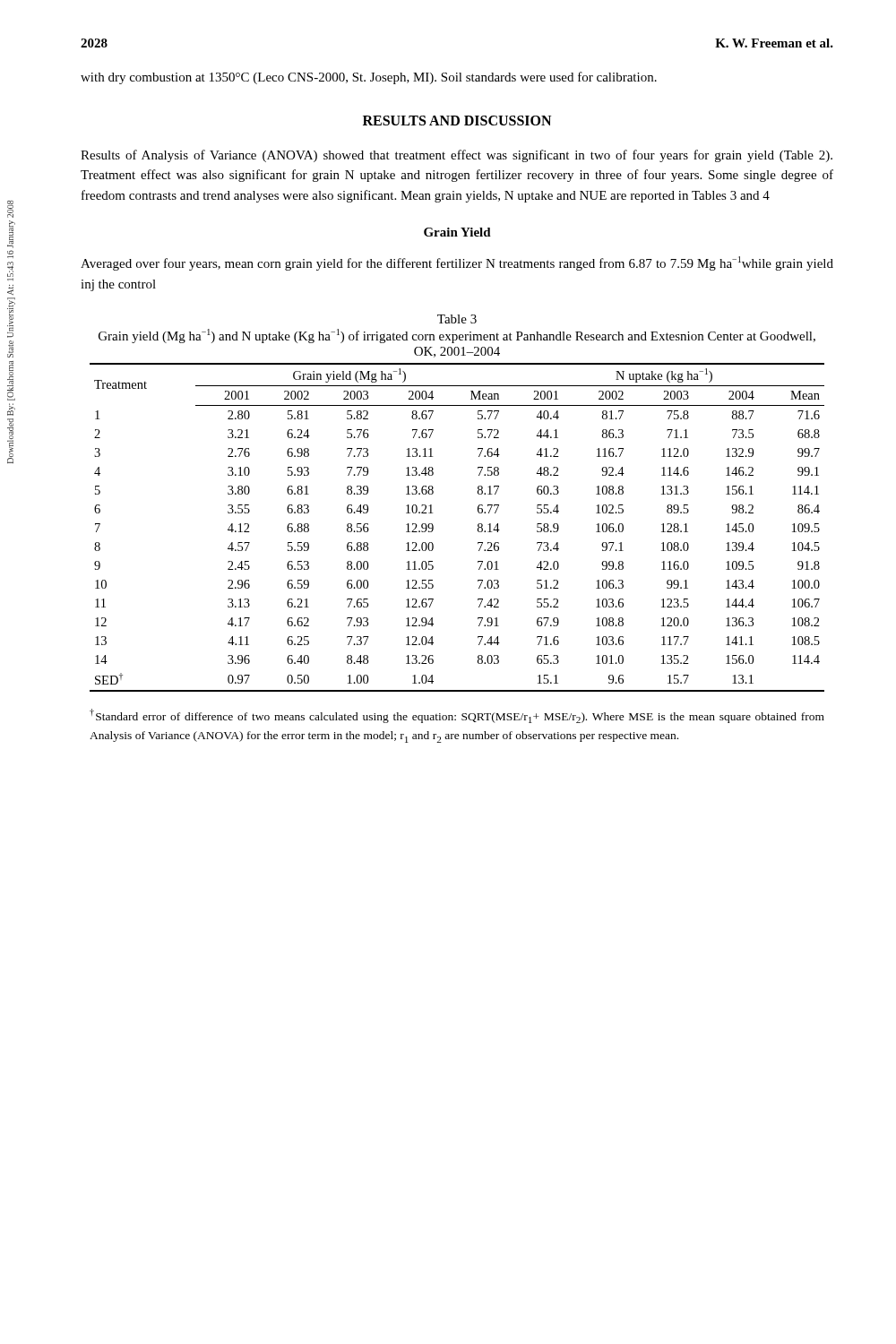Find the block starting "with dry combustion at 1350°C (Leco CNS-2000, St."
The image size is (896, 1344).
pos(369,77)
